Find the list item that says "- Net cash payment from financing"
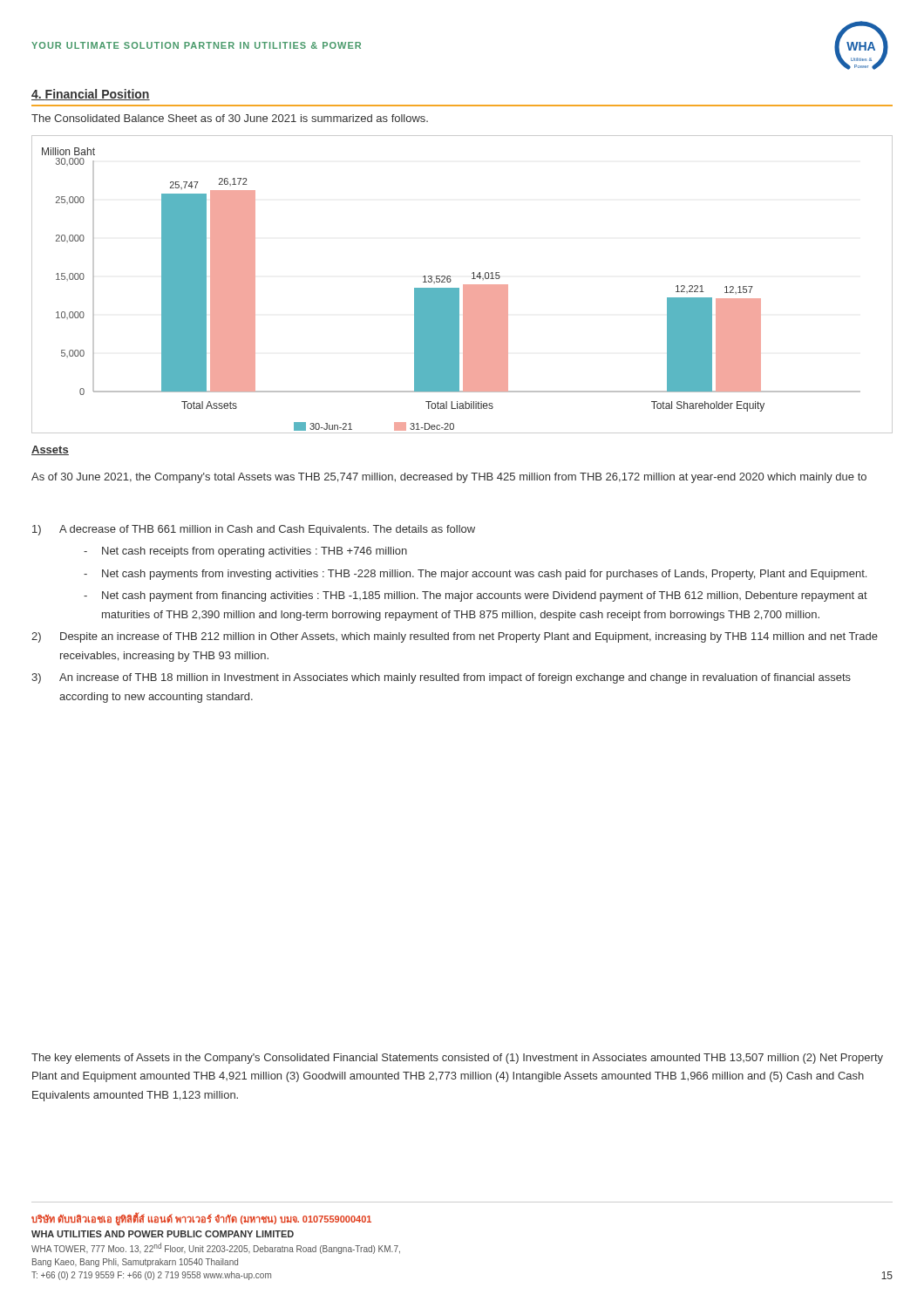 [475, 603]
